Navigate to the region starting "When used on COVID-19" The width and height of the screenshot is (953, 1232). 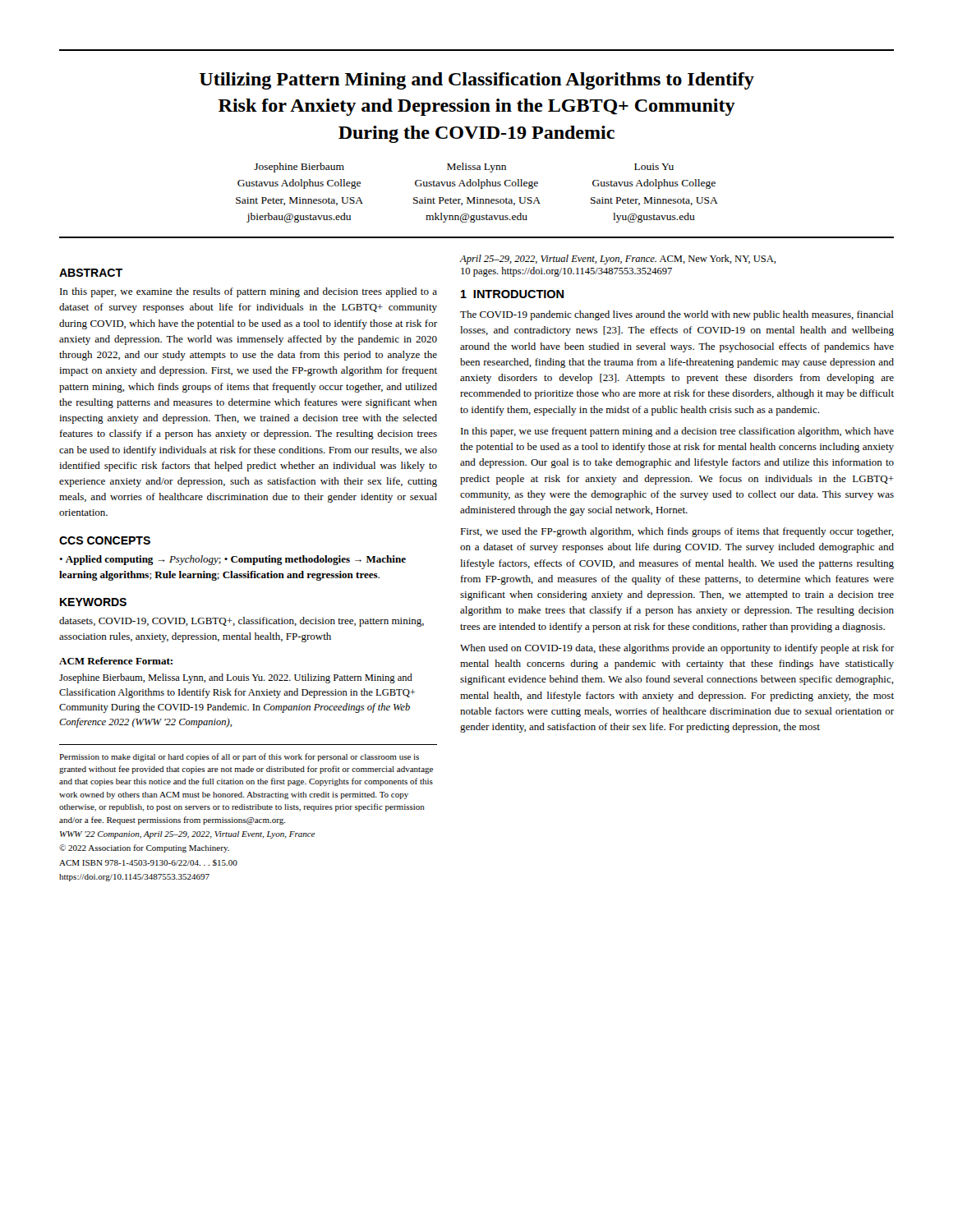pos(677,687)
